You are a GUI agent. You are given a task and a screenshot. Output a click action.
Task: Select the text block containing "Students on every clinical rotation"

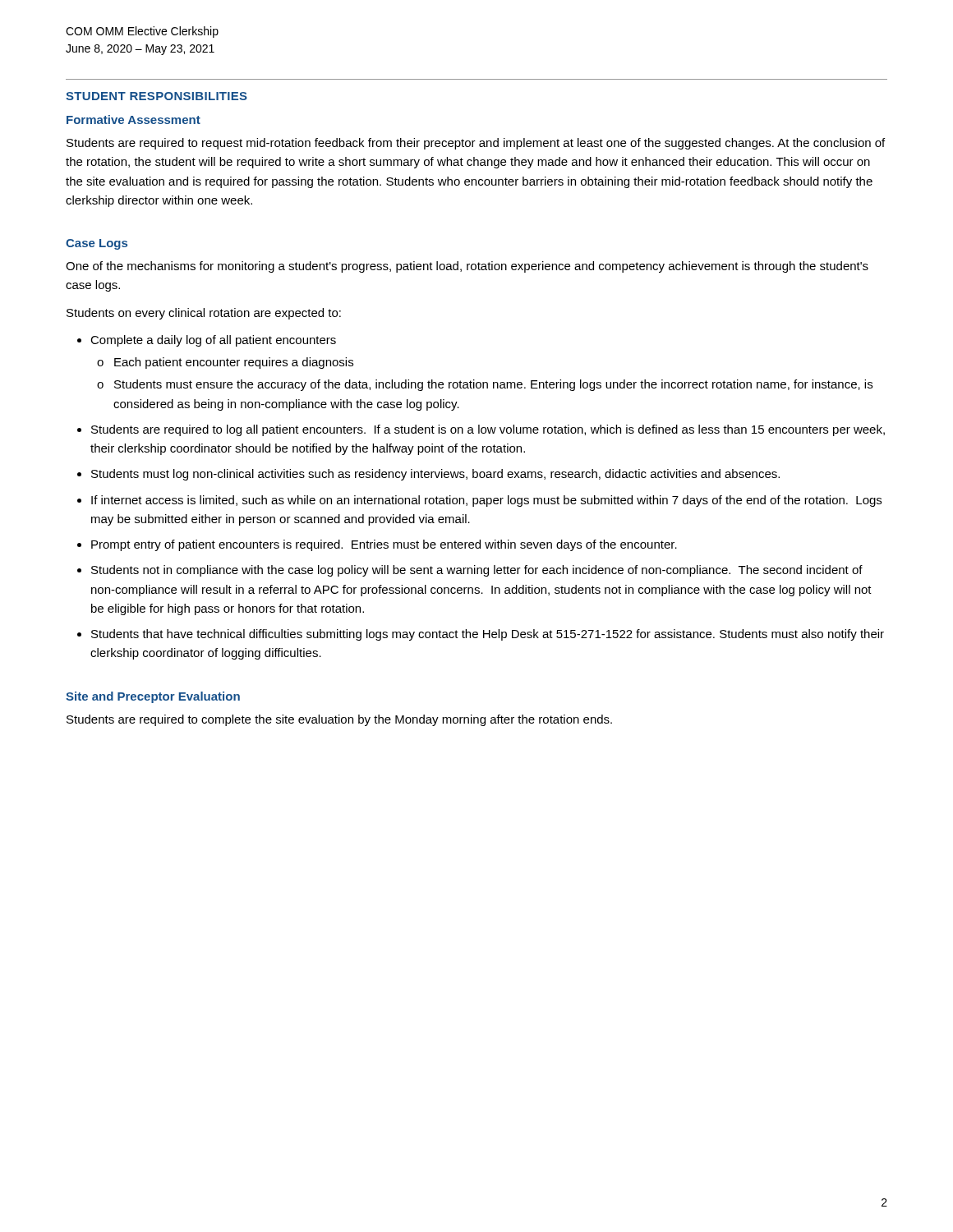(204, 314)
